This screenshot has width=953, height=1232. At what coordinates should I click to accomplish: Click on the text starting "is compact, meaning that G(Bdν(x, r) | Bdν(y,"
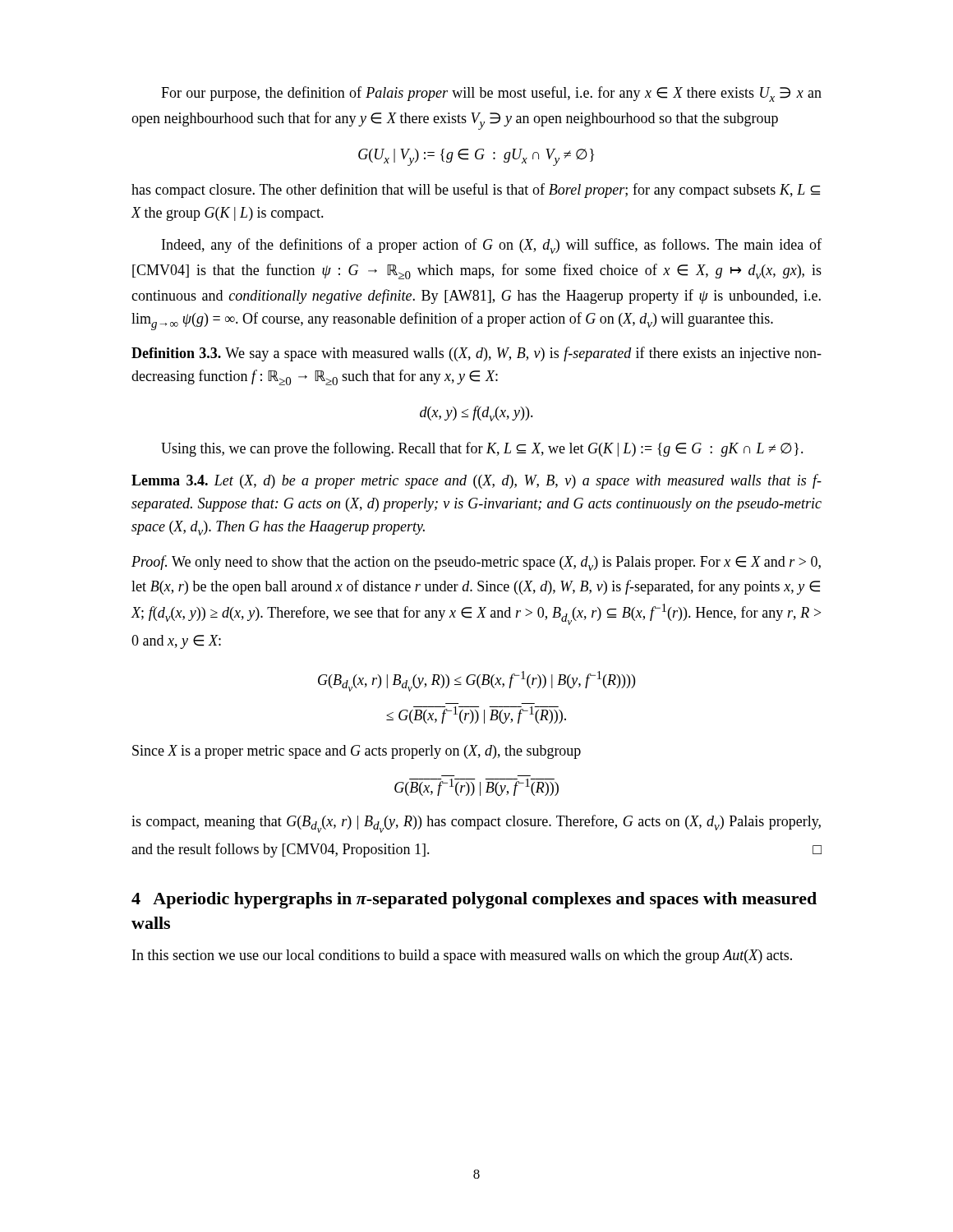point(476,836)
